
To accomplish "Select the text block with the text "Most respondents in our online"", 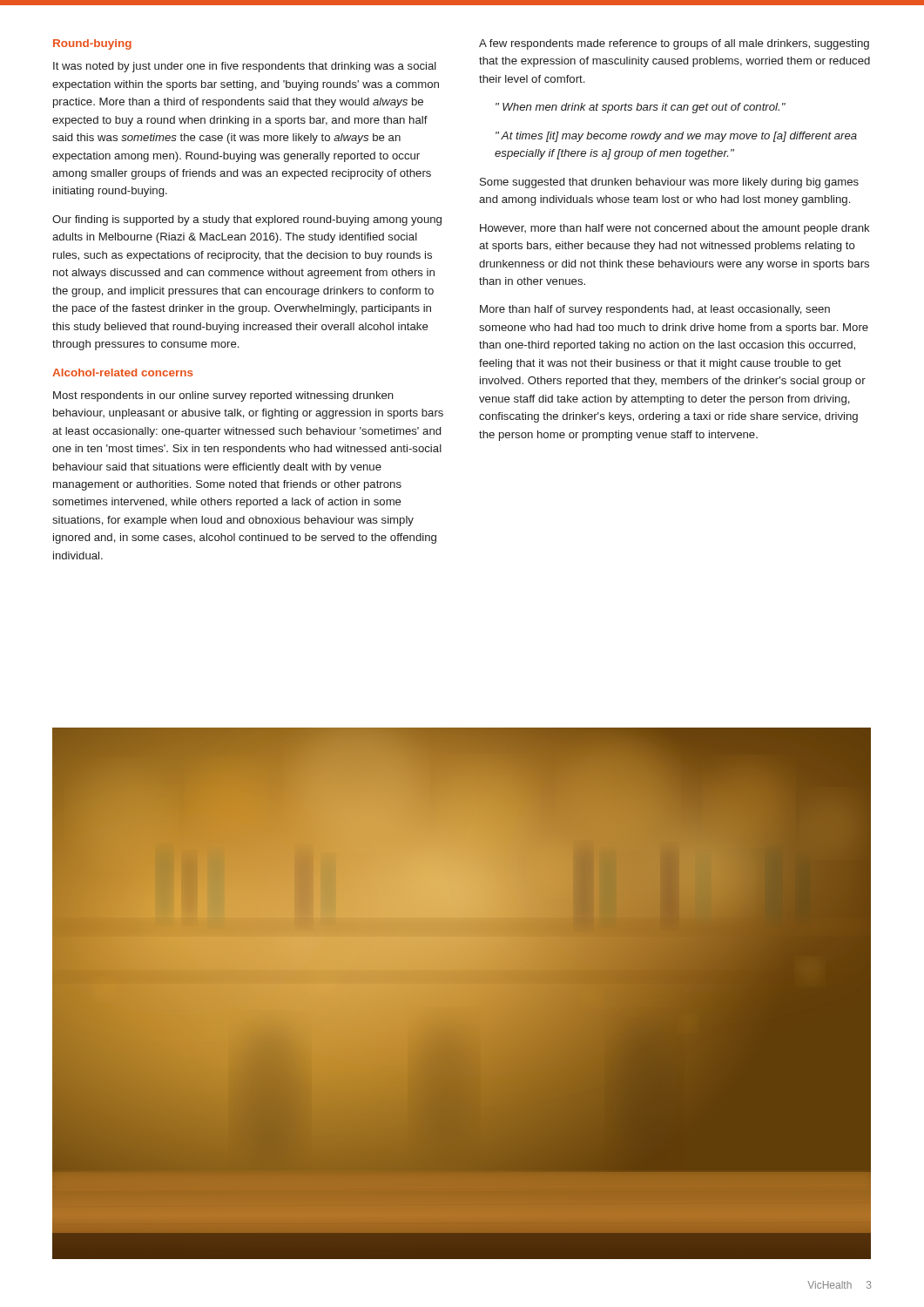I will [248, 476].
